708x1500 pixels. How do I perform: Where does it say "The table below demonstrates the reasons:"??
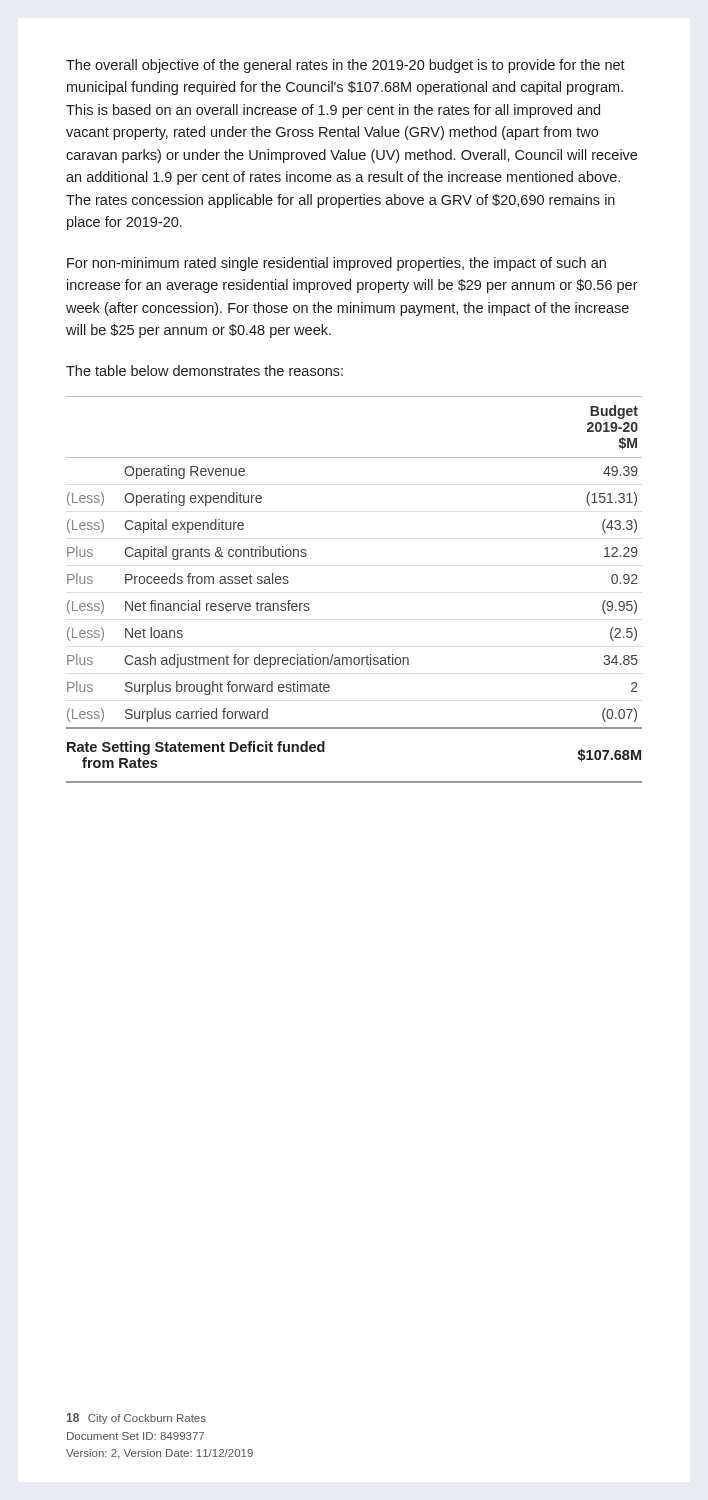pos(205,371)
